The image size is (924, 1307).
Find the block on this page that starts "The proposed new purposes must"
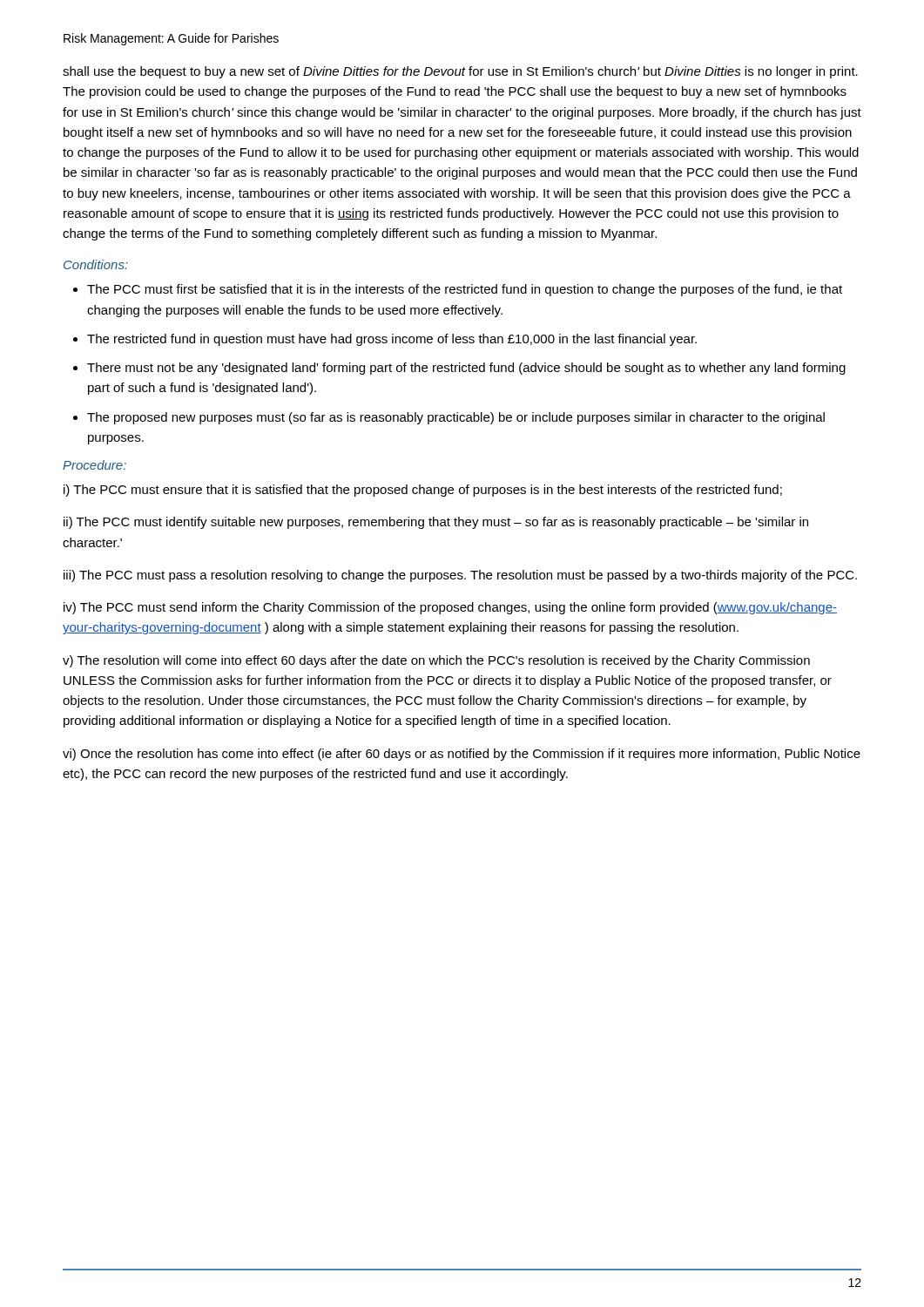(x=456, y=427)
